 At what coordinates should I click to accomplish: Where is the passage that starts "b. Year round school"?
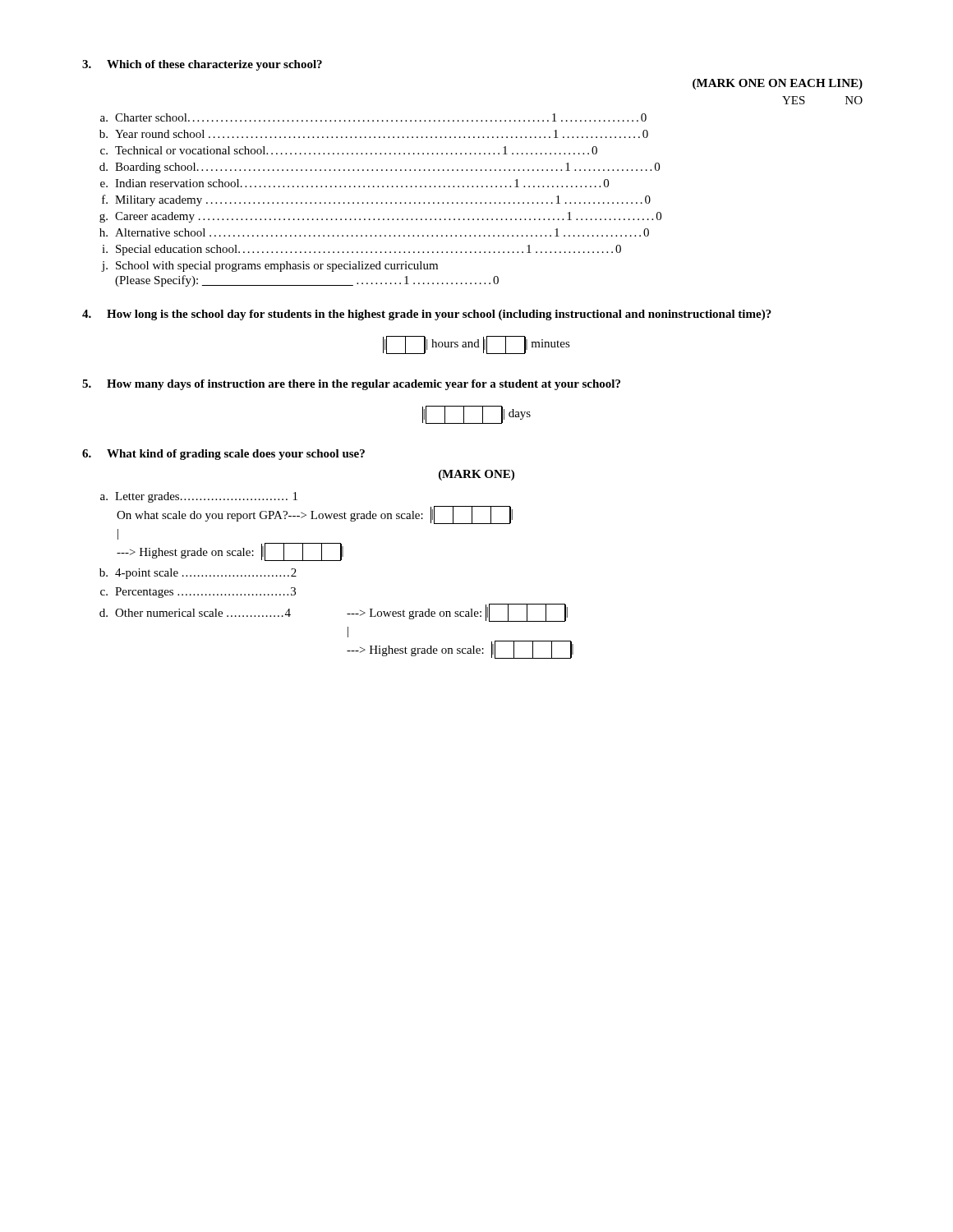tap(476, 134)
